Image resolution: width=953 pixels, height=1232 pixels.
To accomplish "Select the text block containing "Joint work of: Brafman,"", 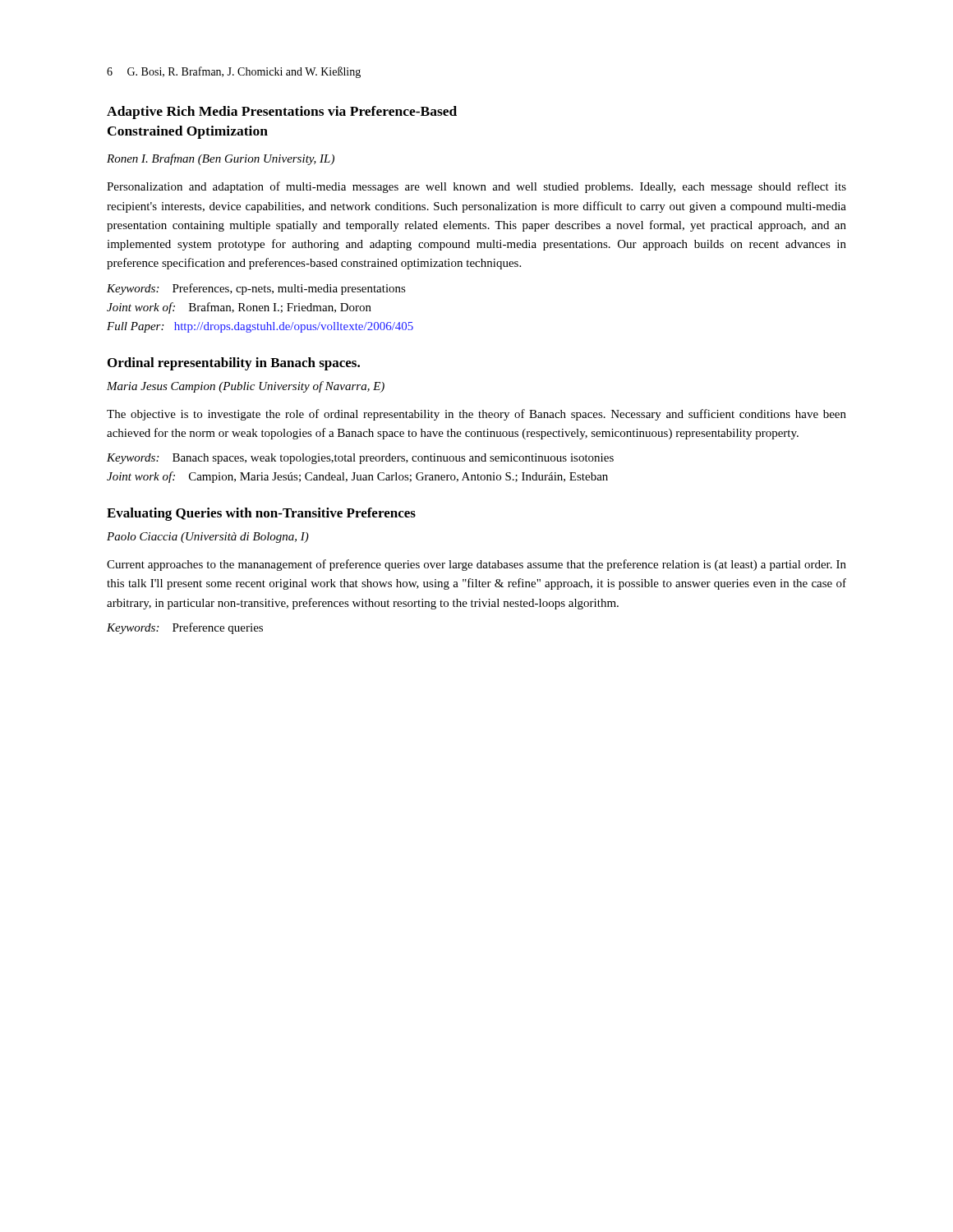I will click(x=239, y=307).
